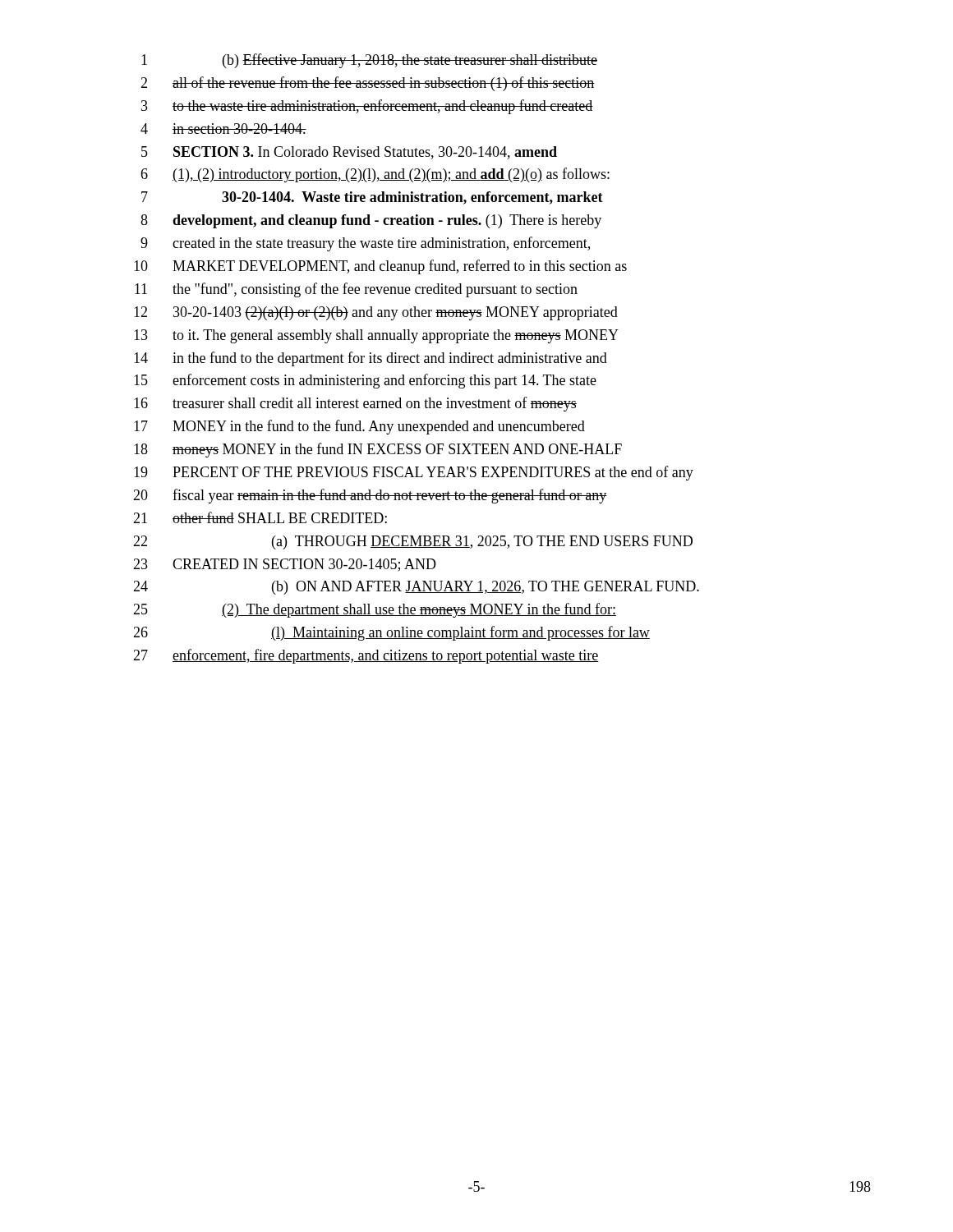
Task: Click the passage that begins "24 (b) ON AND AFTER JANUARY 1, 2026,"
Action: [493, 588]
